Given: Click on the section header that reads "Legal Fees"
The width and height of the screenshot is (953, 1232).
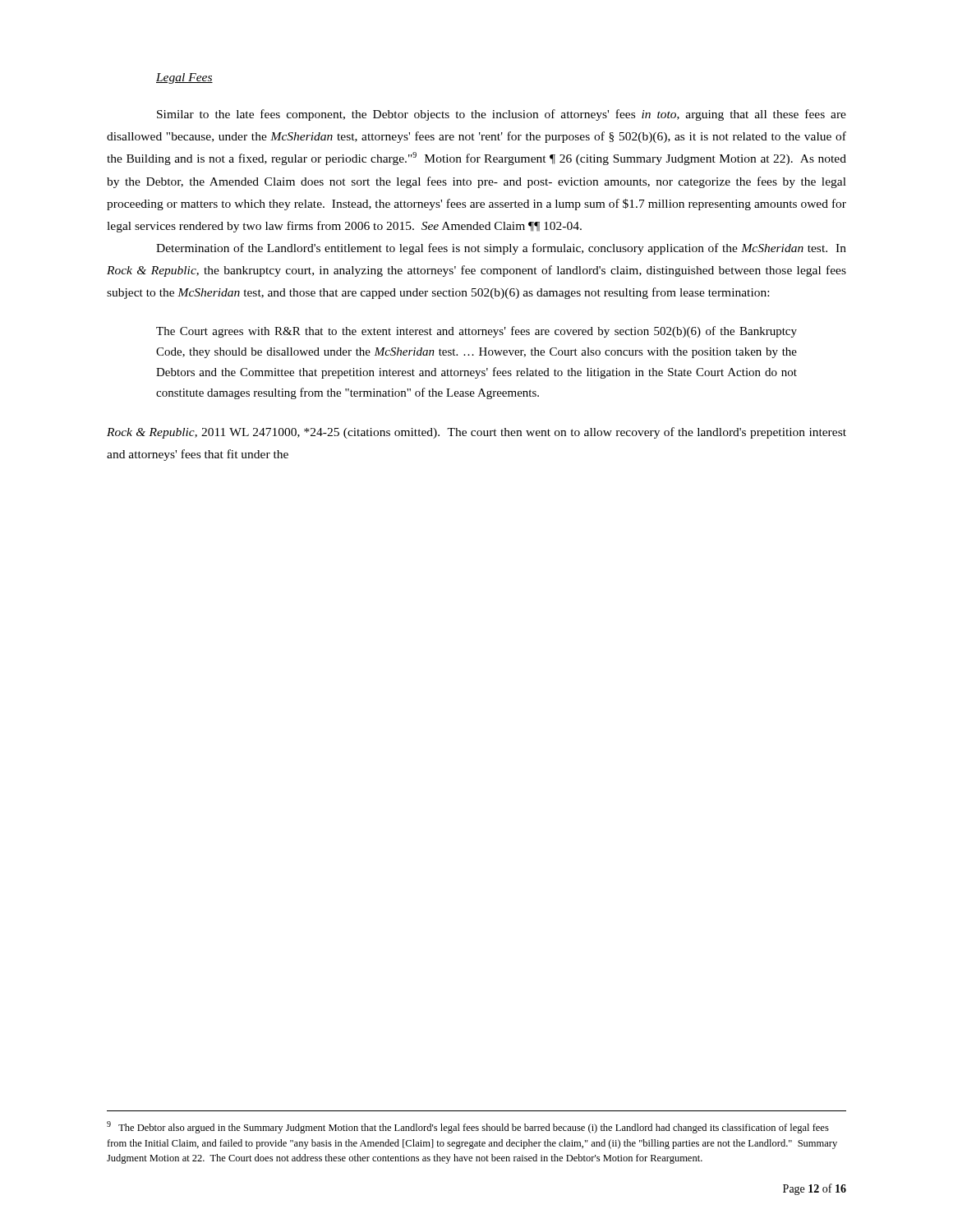Looking at the screenshot, I should (184, 77).
